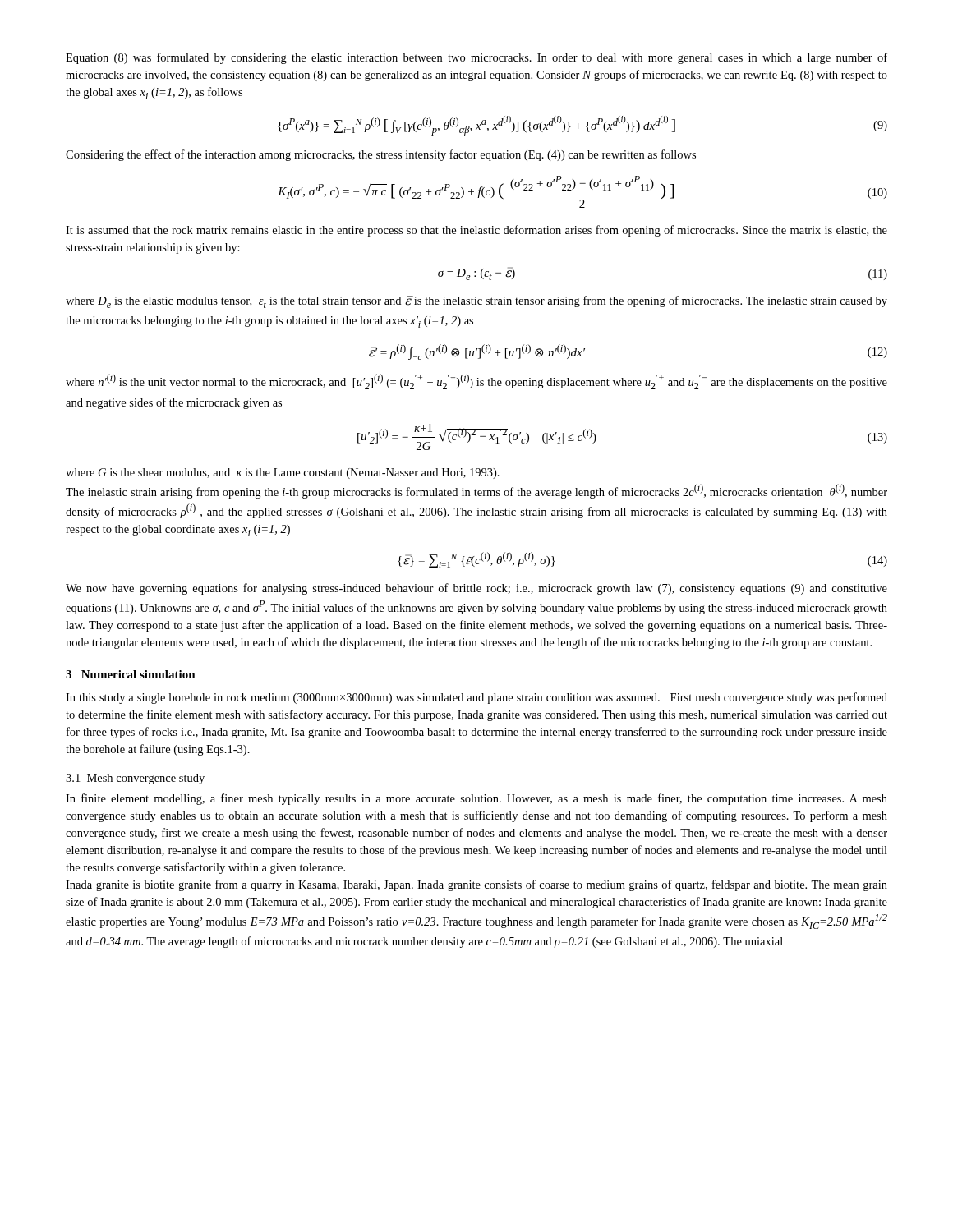Viewport: 953px width, 1232px height.
Task: Locate the formula that reads "σ = De : (εt − ε̅) (11)"
Action: [x=474, y=272]
